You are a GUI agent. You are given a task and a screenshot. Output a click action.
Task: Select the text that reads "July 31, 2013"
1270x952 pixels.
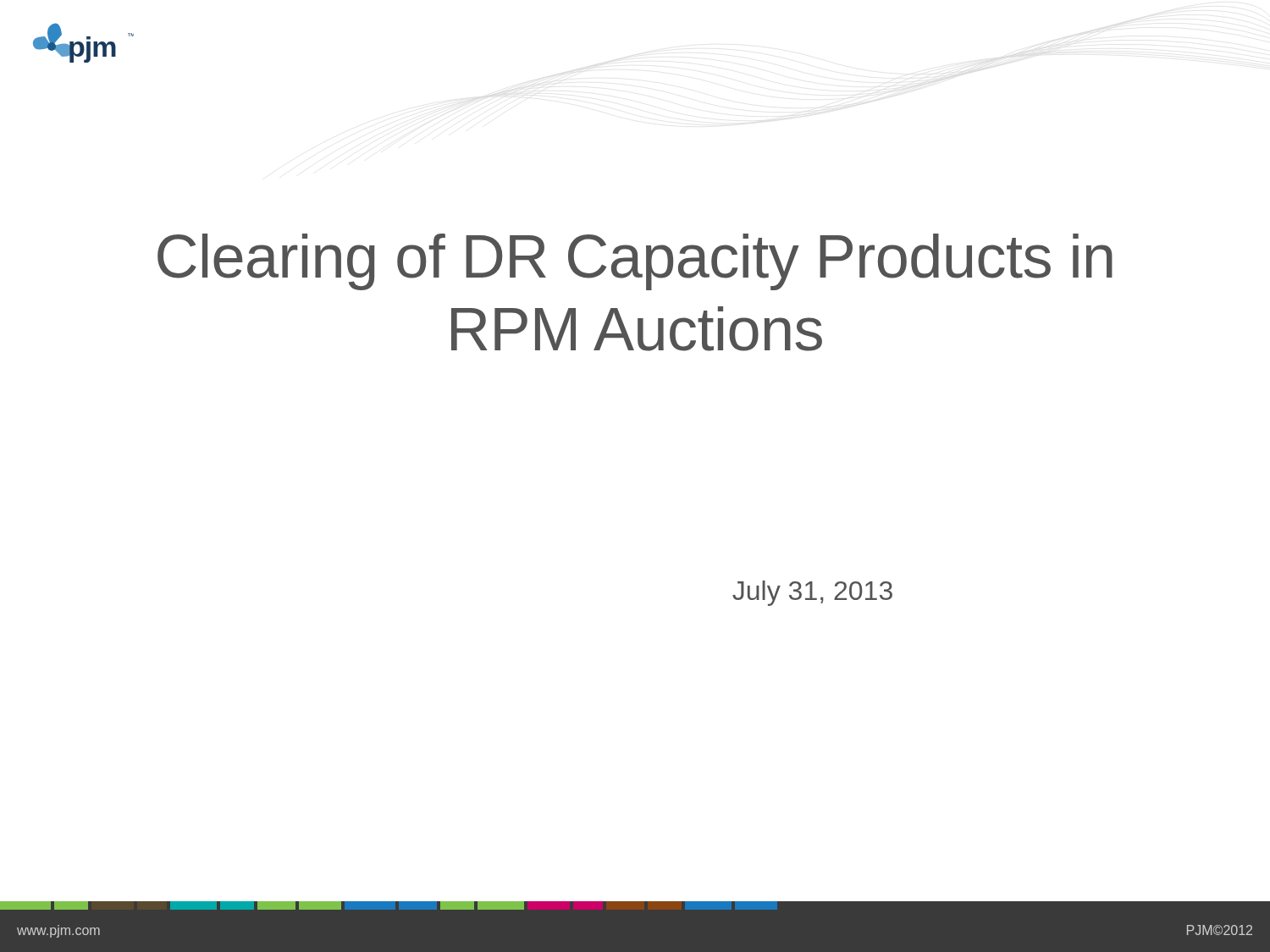tap(813, 591)
